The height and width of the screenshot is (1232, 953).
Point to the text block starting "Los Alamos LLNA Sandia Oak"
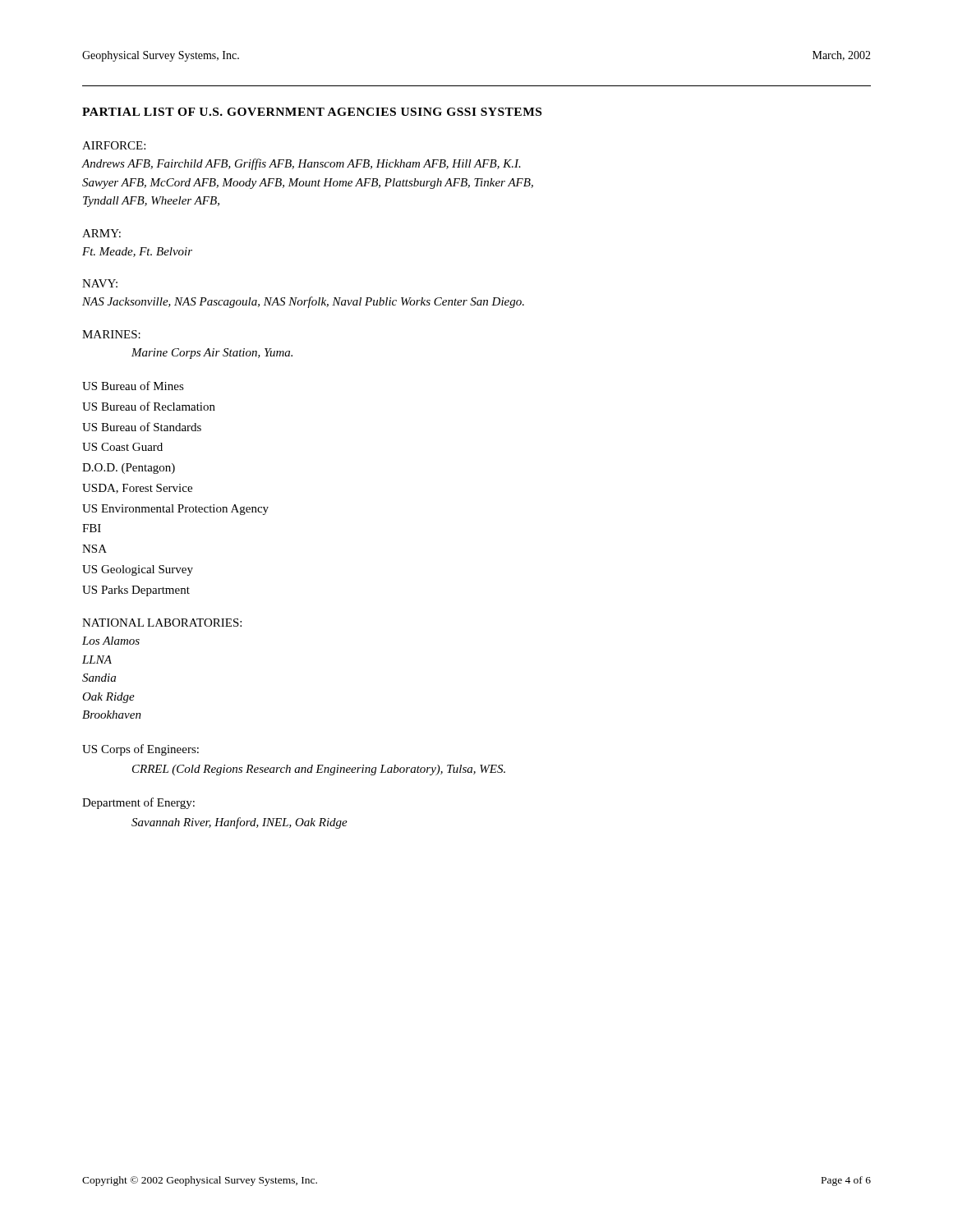click(x=112, y=678)
